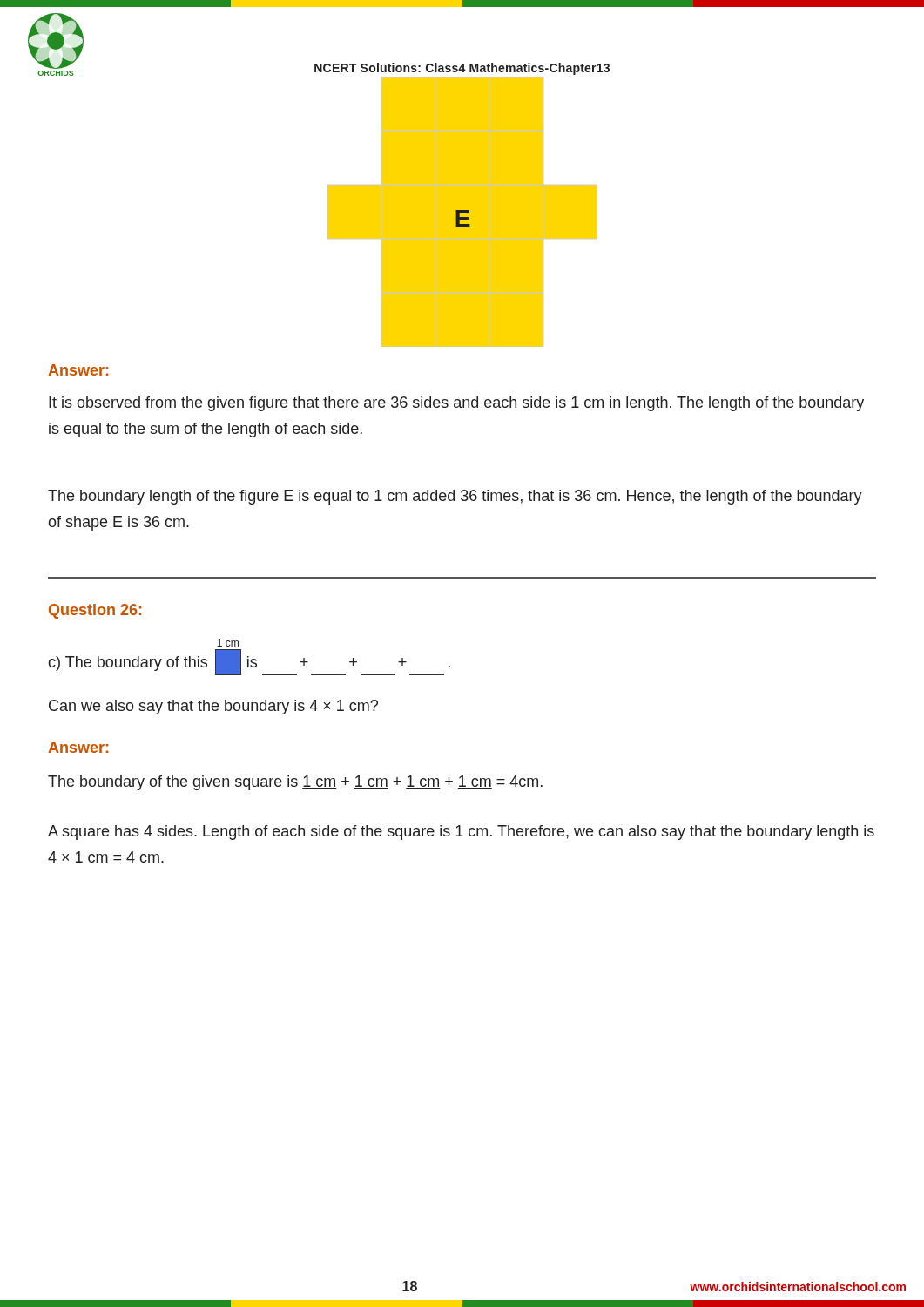Find the logo
The image size is (924, 1307).
(57, 47)
